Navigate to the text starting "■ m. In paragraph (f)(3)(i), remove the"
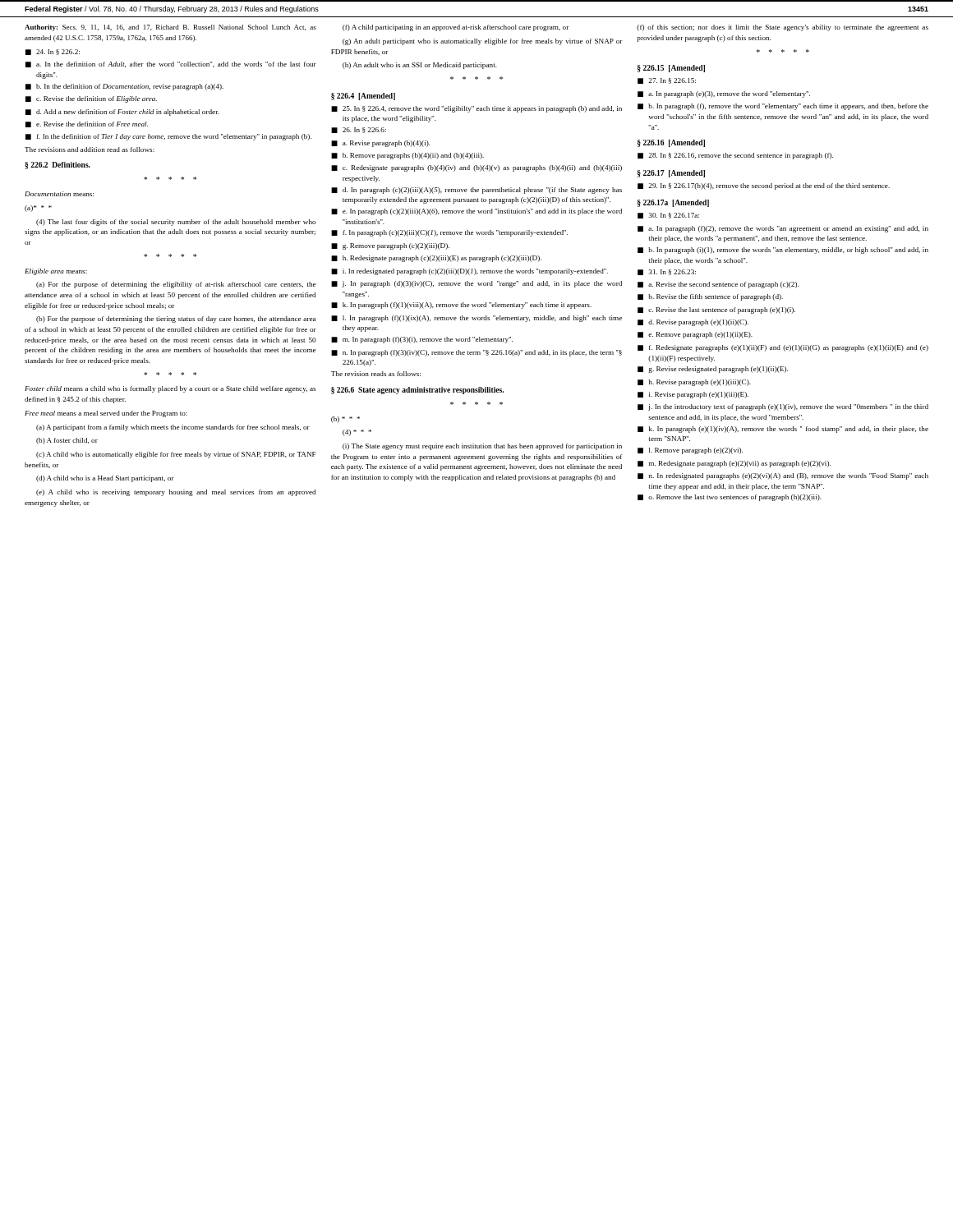This screenshot has height=1232, width=953. (x=476, y=340)
